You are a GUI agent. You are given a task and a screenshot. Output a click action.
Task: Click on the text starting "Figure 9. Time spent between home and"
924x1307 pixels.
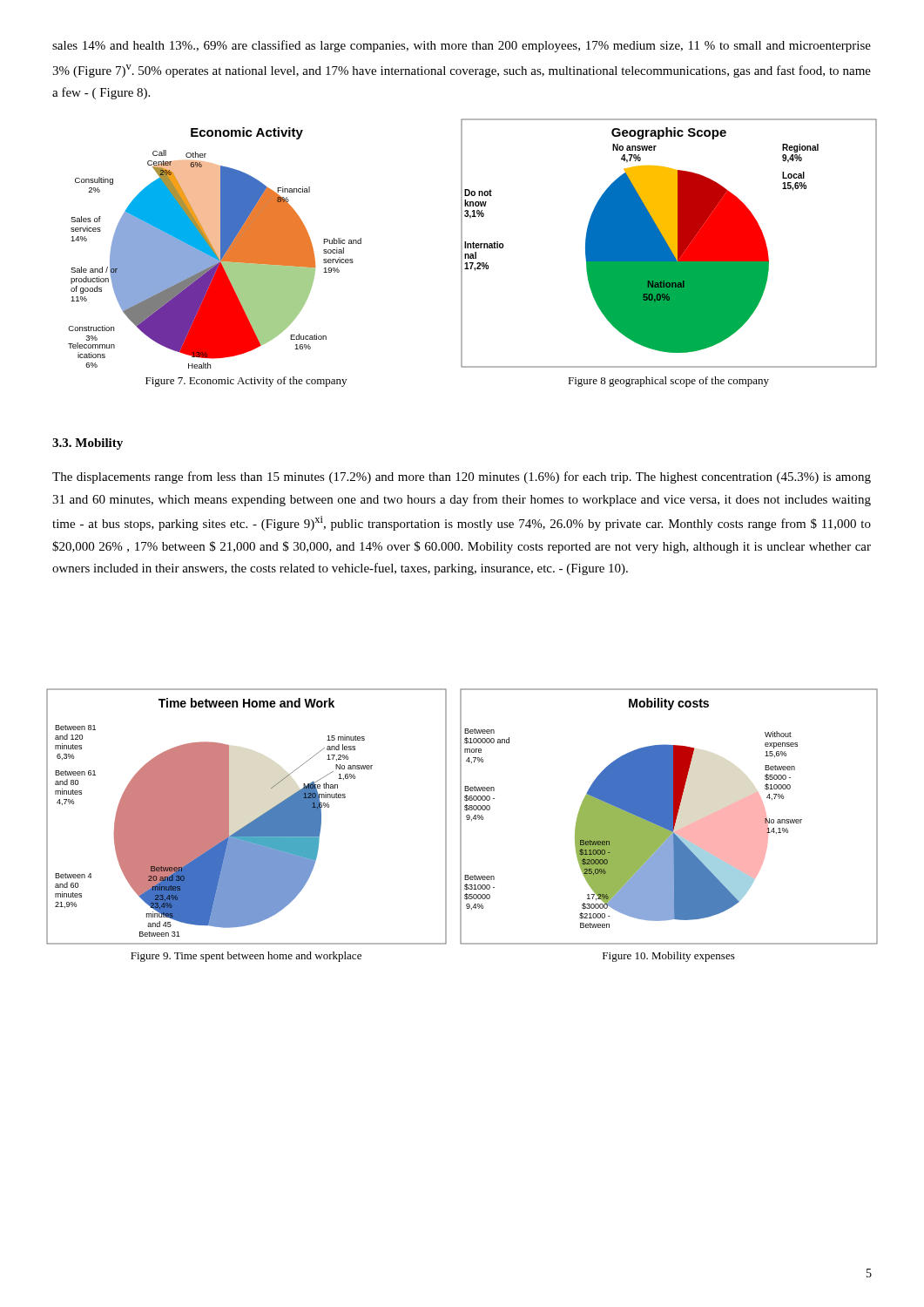246,955
